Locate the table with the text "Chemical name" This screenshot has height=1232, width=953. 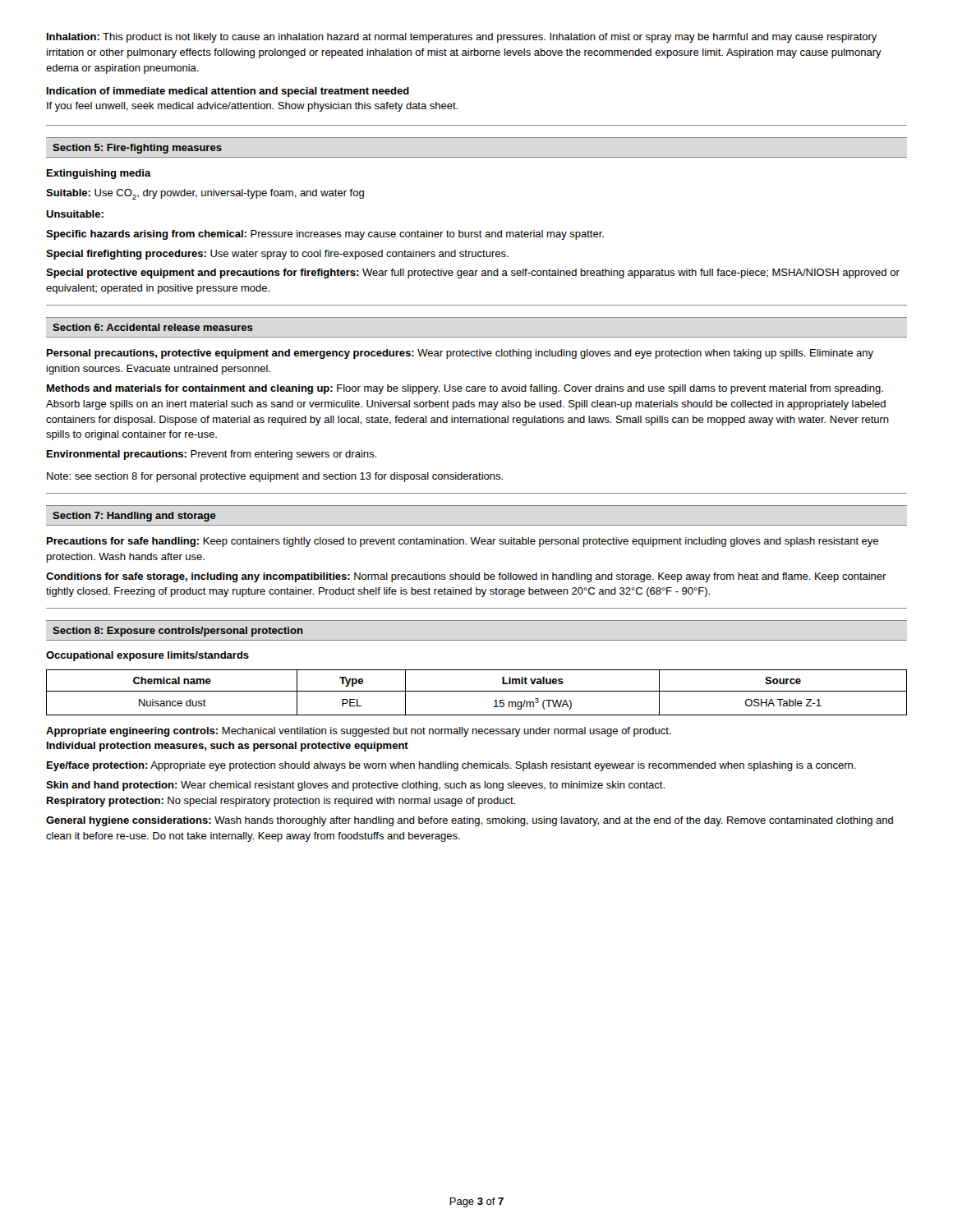pyautogui.click(x=476, y=692)
